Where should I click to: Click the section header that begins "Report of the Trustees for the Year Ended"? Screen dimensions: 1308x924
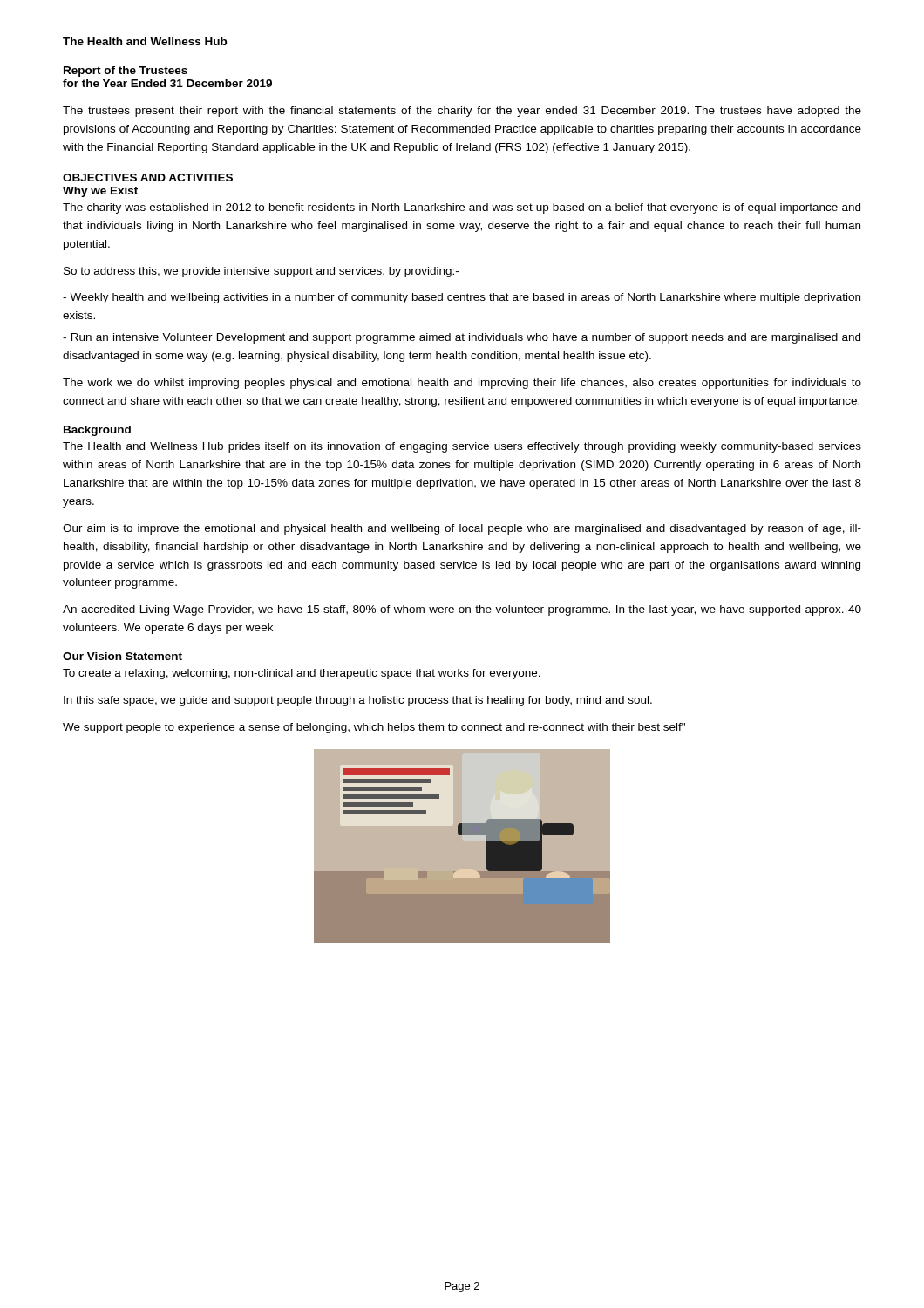pyautogui.click(x=168, y=77)
